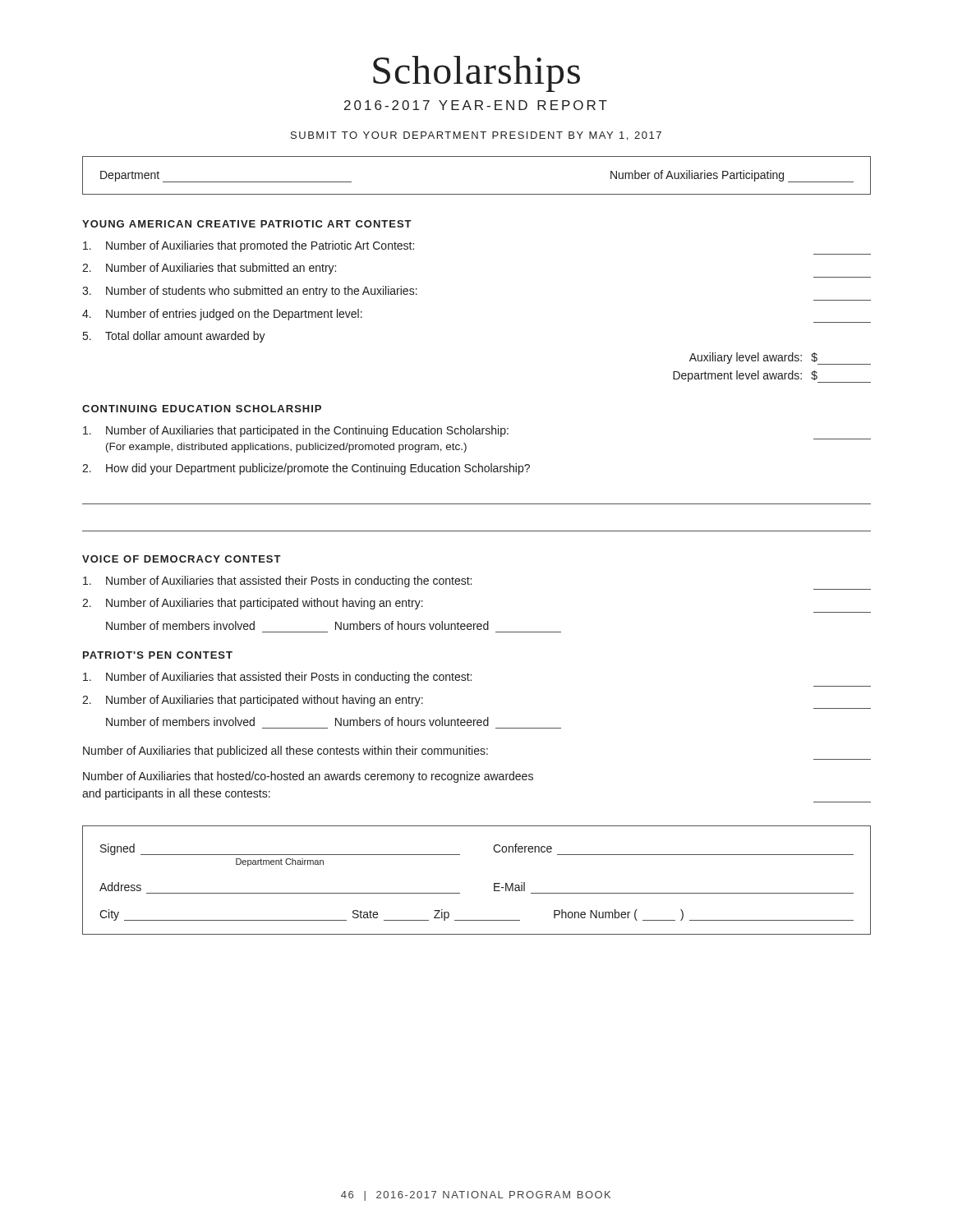
Task: Click on the table containing "Department Number of"
Action: [476, 175]
